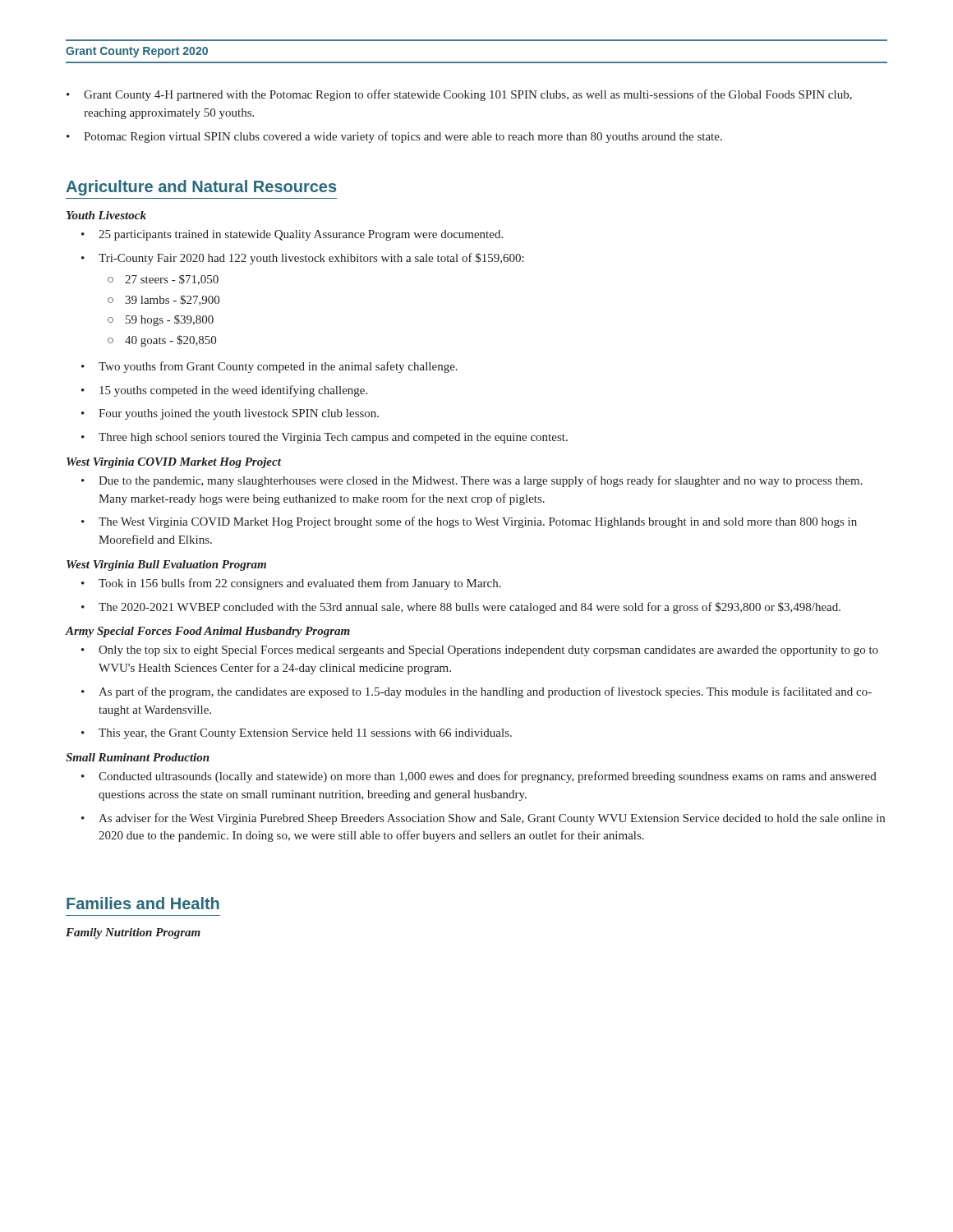This screenshot has height=1232, width=953.
Task: Find the block on this page that starts "• The West Virginia COVID Market"
Action: [484, 531]
